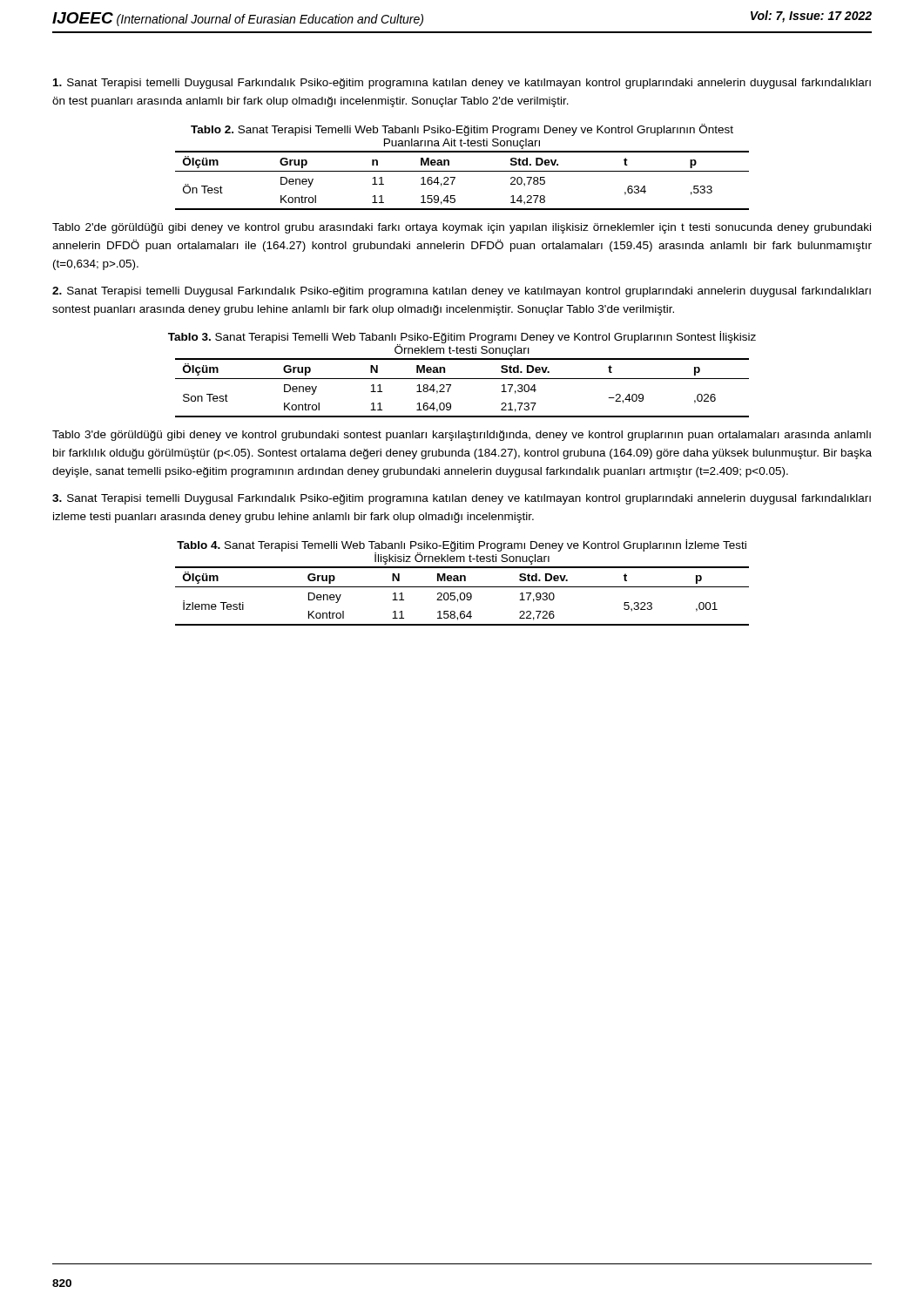Image resolution: width=924 pixels, height=1307 pixels.
Task: Select the text starting "Tablo 2'de görüldüğü gibi deney ve kontrol grubu"
Action: point(462,245)
